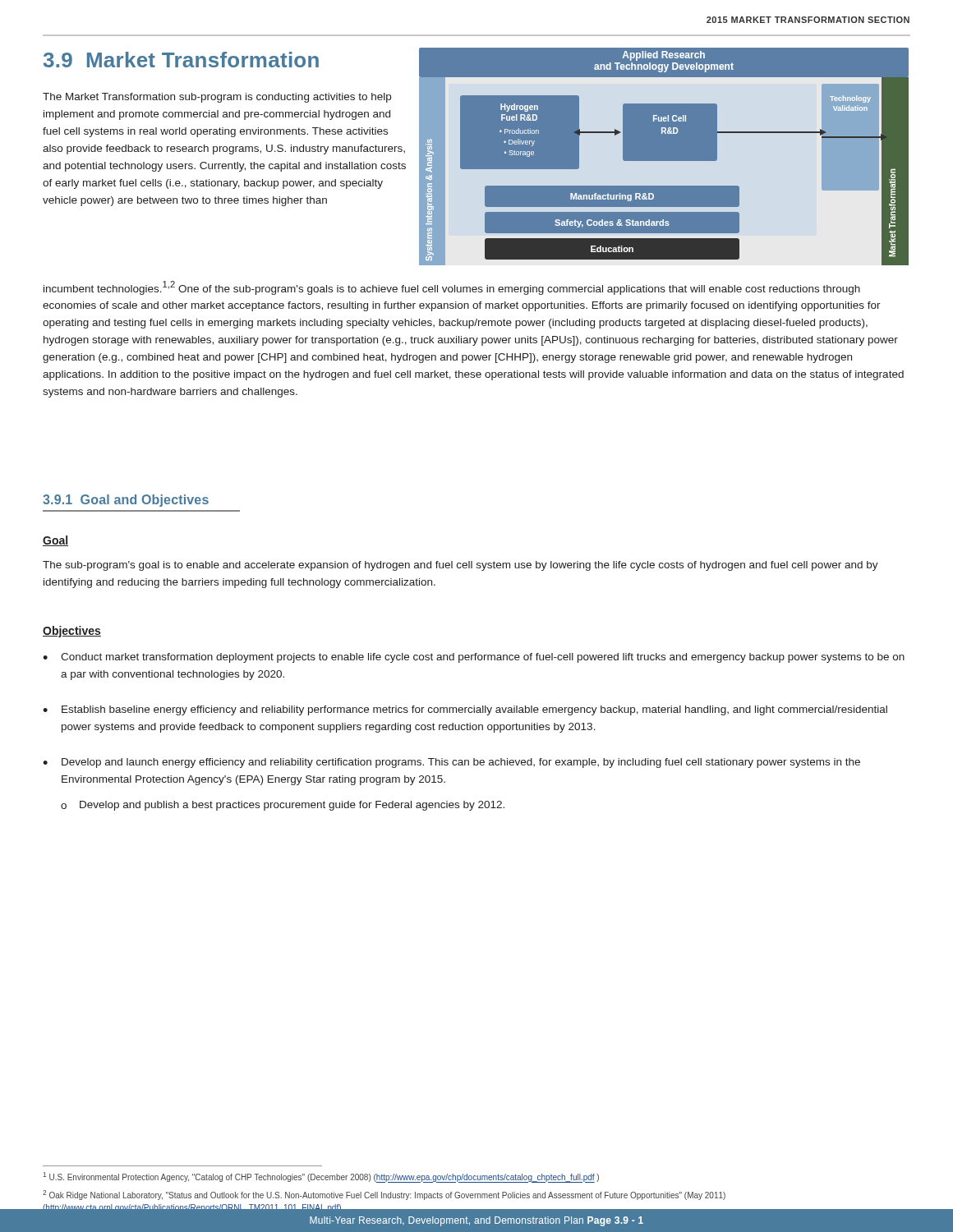
Task: Locate the block of text that opens with "The sub-program's goal is to"
Action: [460, 573]
